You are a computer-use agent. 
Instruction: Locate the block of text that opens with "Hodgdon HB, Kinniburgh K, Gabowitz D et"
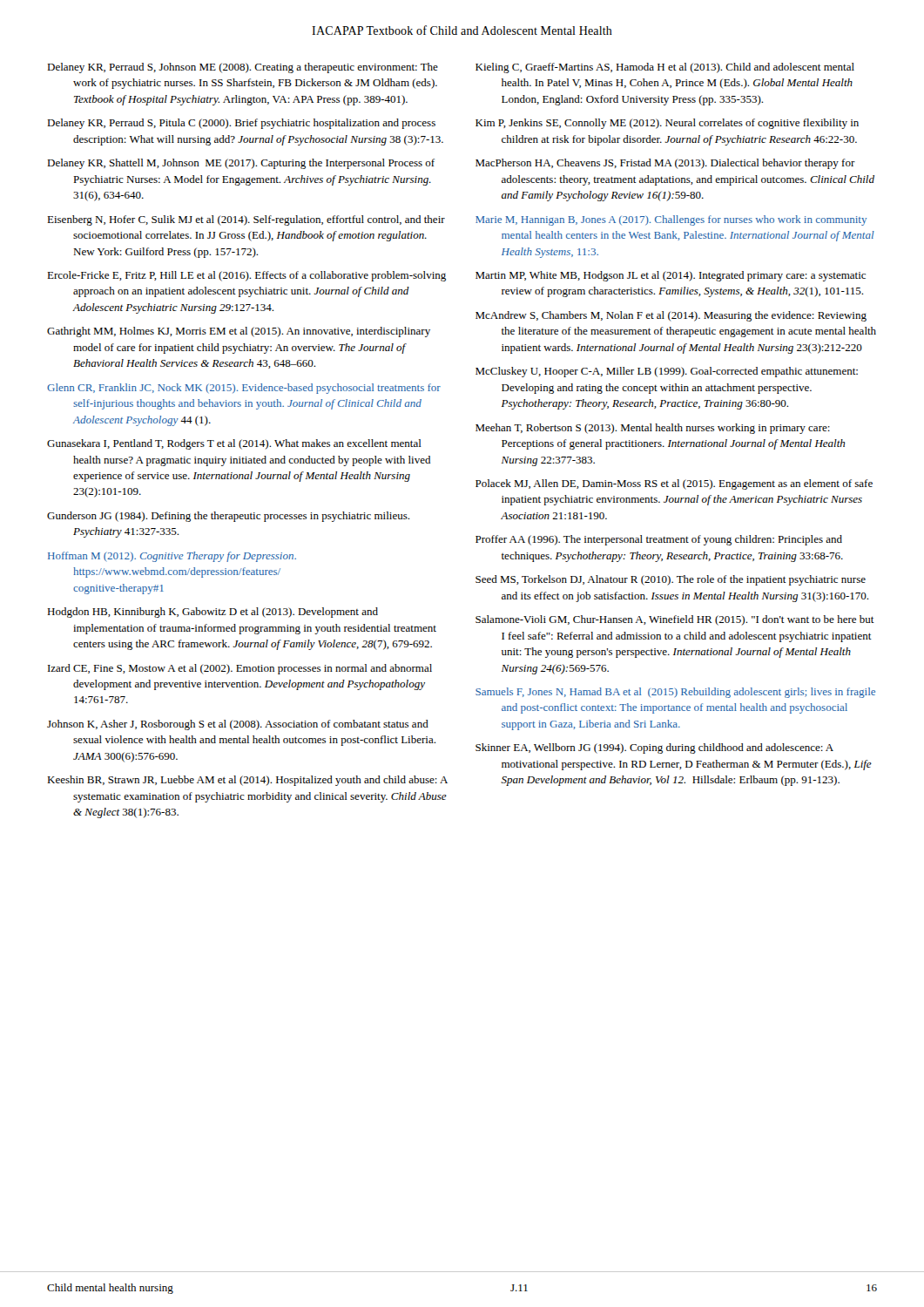[x=248, y=628]
